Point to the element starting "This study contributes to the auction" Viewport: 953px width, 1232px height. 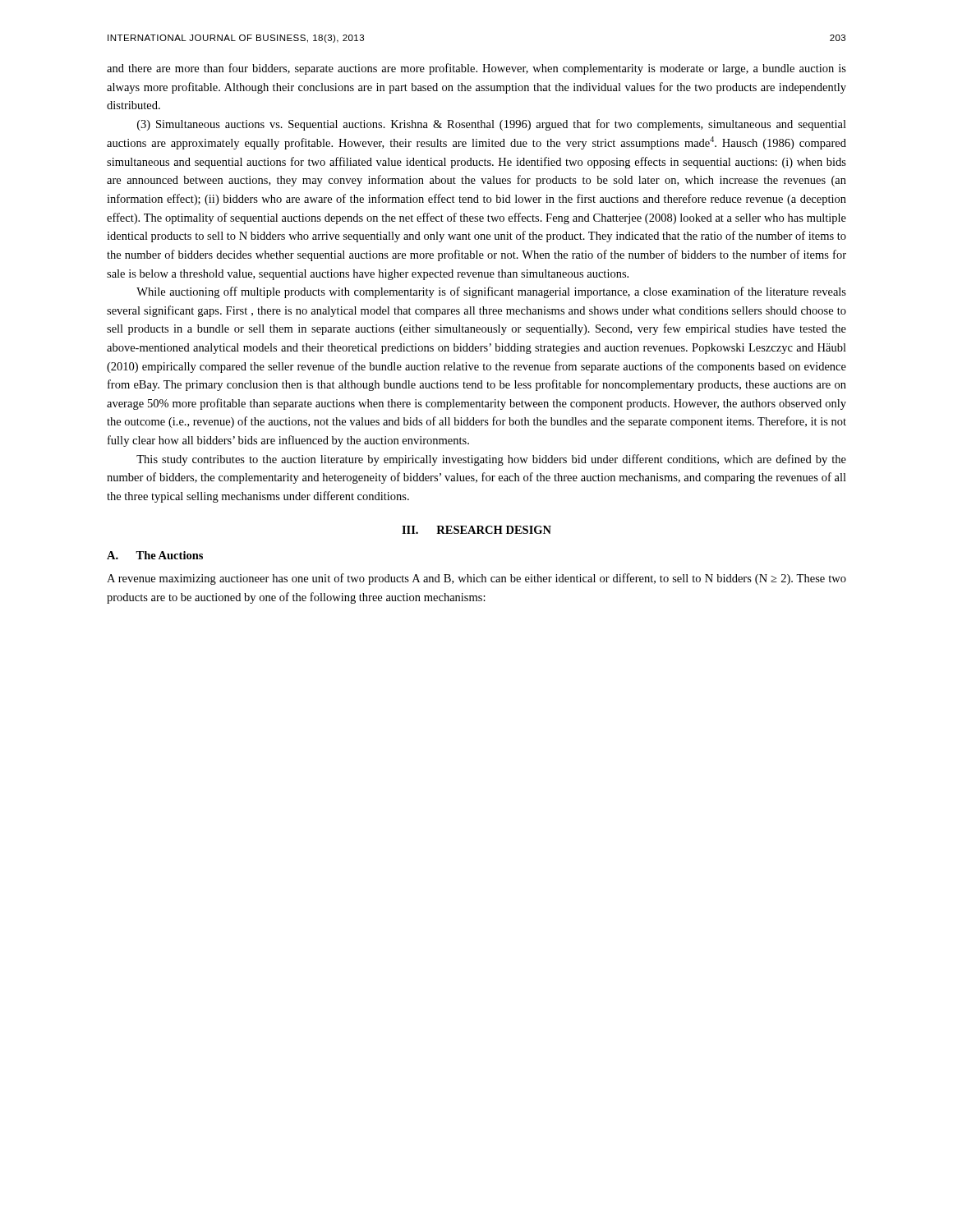click(476, 478)
